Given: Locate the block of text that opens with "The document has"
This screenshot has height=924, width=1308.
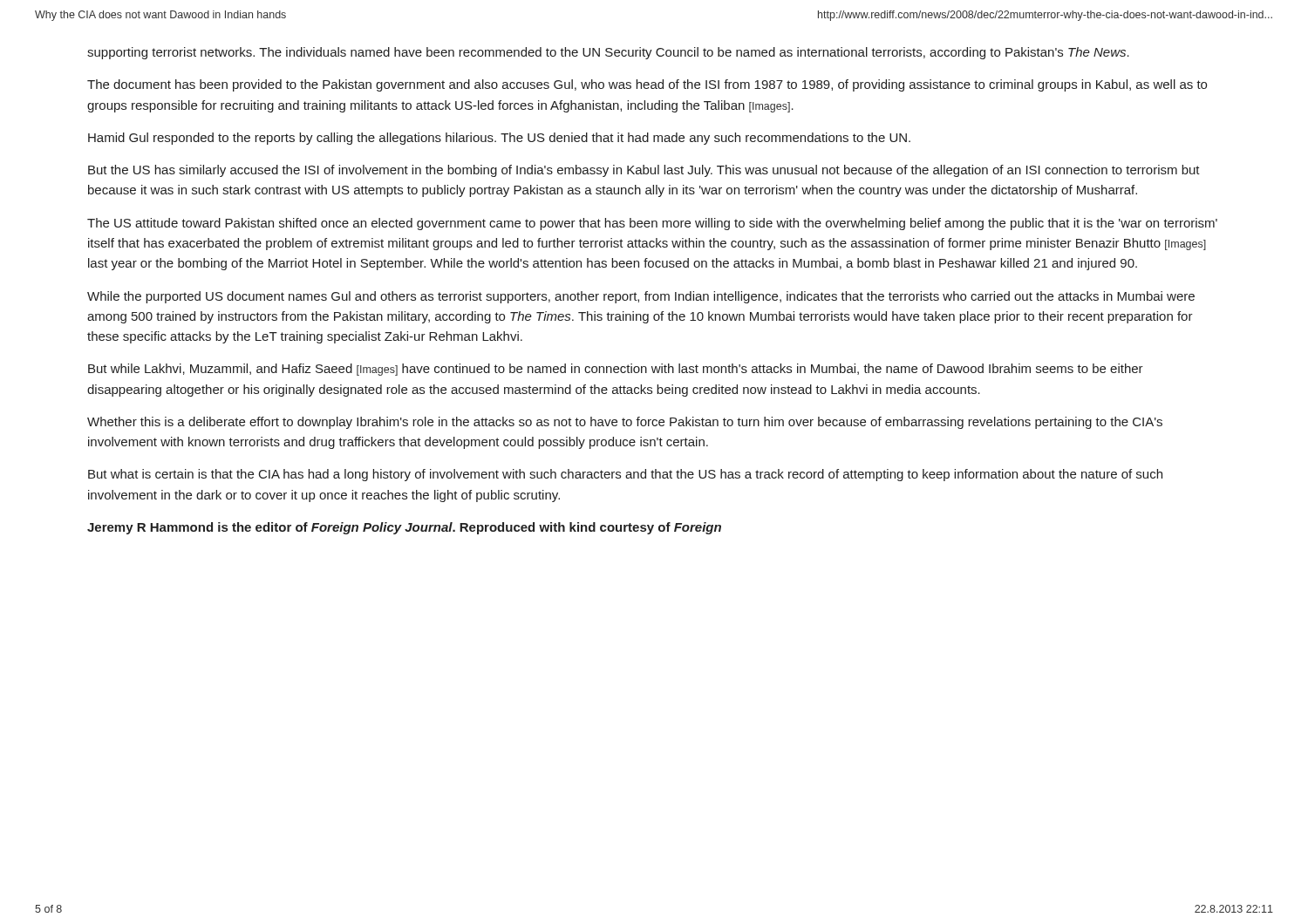Looking at the screenshot, I should 647,94.
